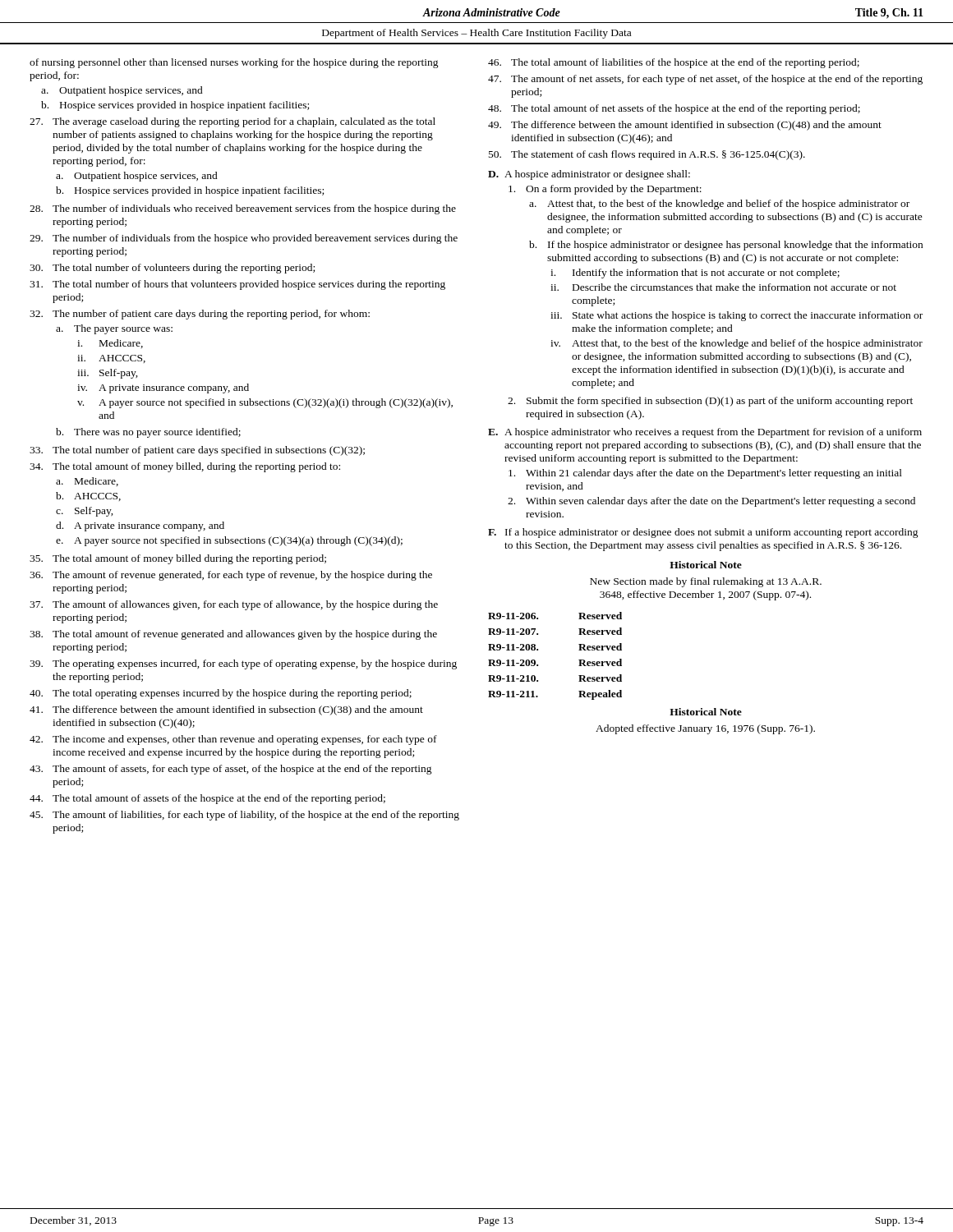Navigate to the region starting "30. The total number of volunteers"

(247, 268)
